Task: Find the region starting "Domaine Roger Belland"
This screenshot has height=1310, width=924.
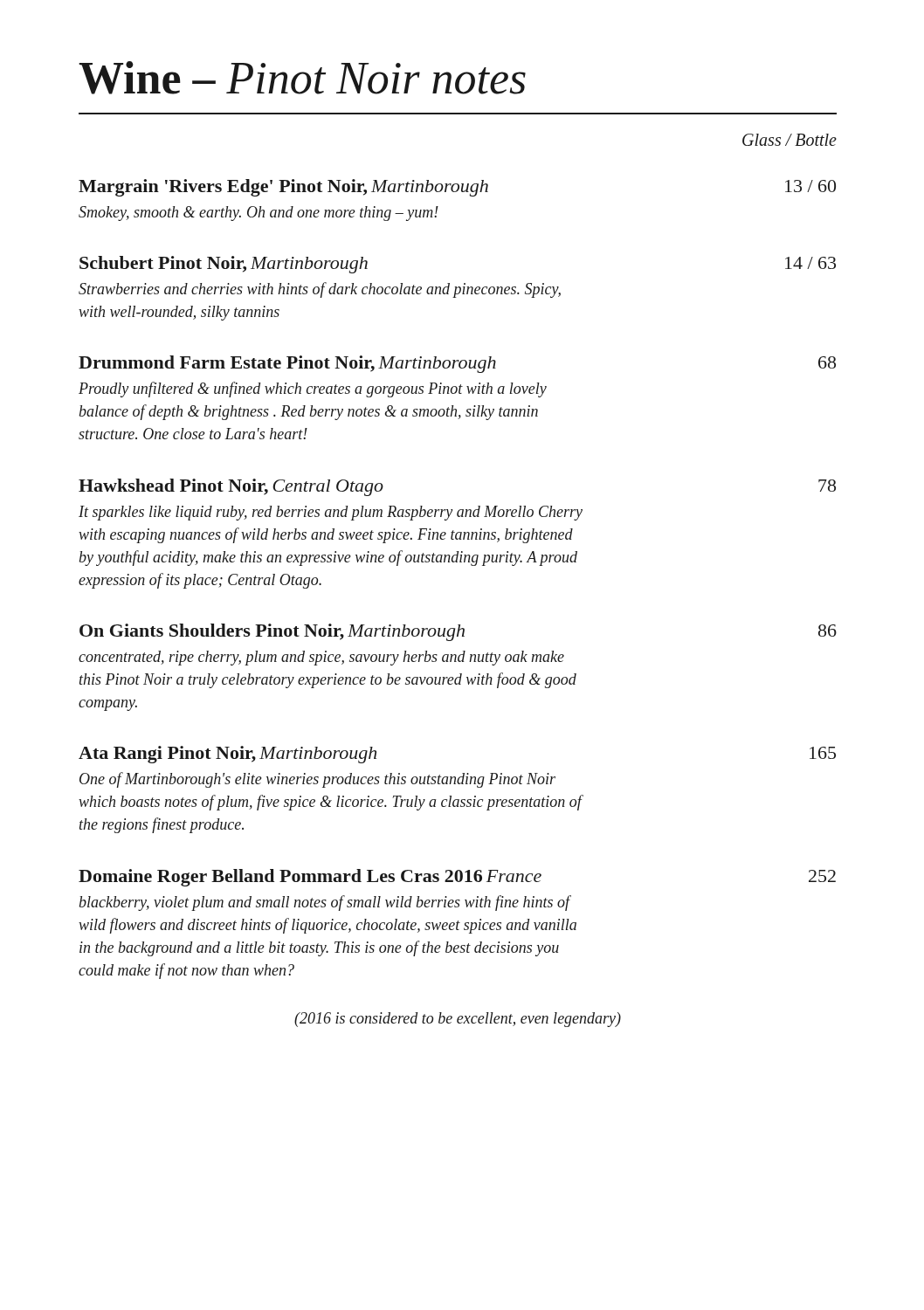Action: pyautogui.click(x=458, y=923)
